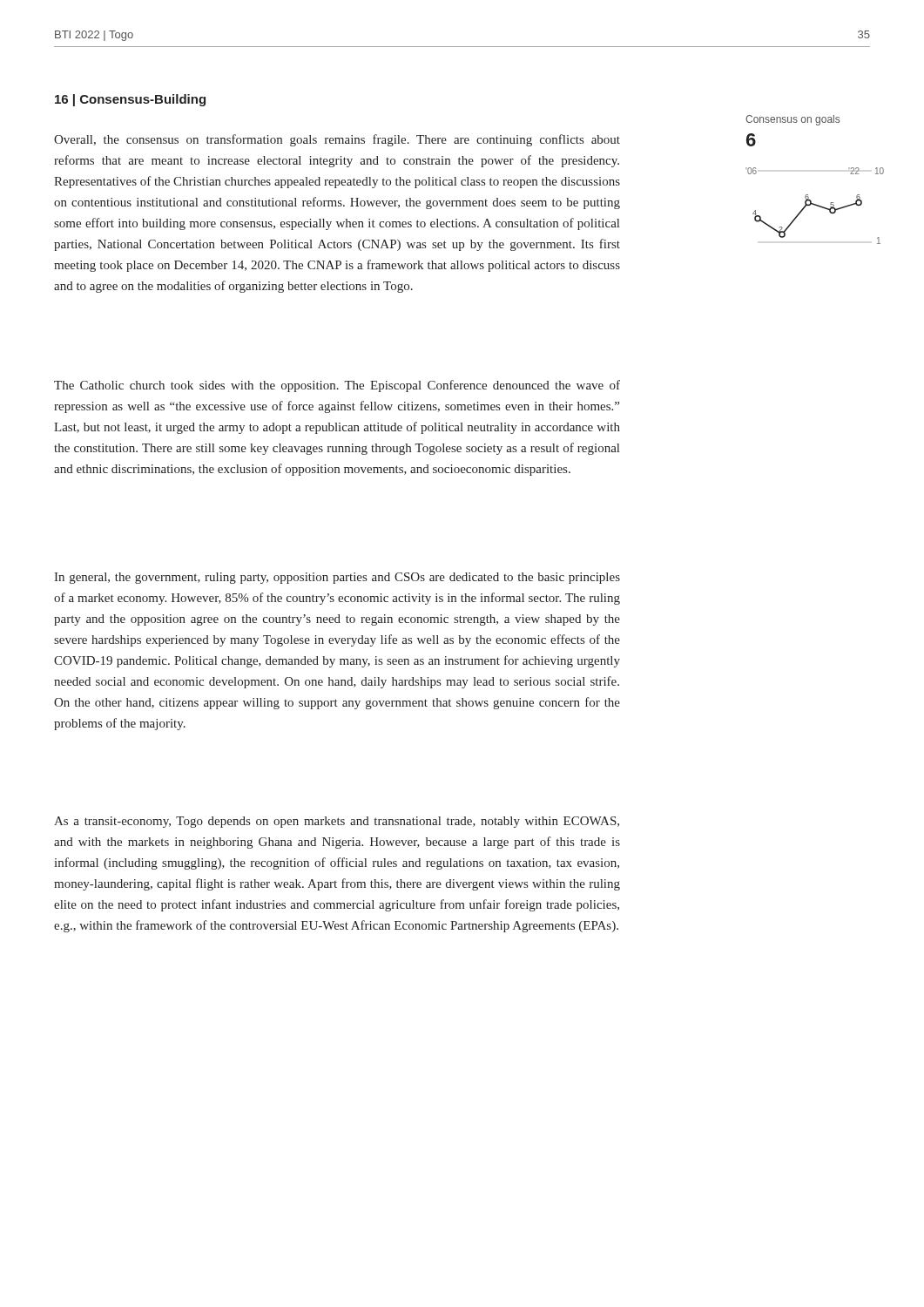This screenshot has height=1307, width=924.
Task: Click the passage that begins "As a transit-economy, Togo depends on open markets"
Action: (337, 873)
